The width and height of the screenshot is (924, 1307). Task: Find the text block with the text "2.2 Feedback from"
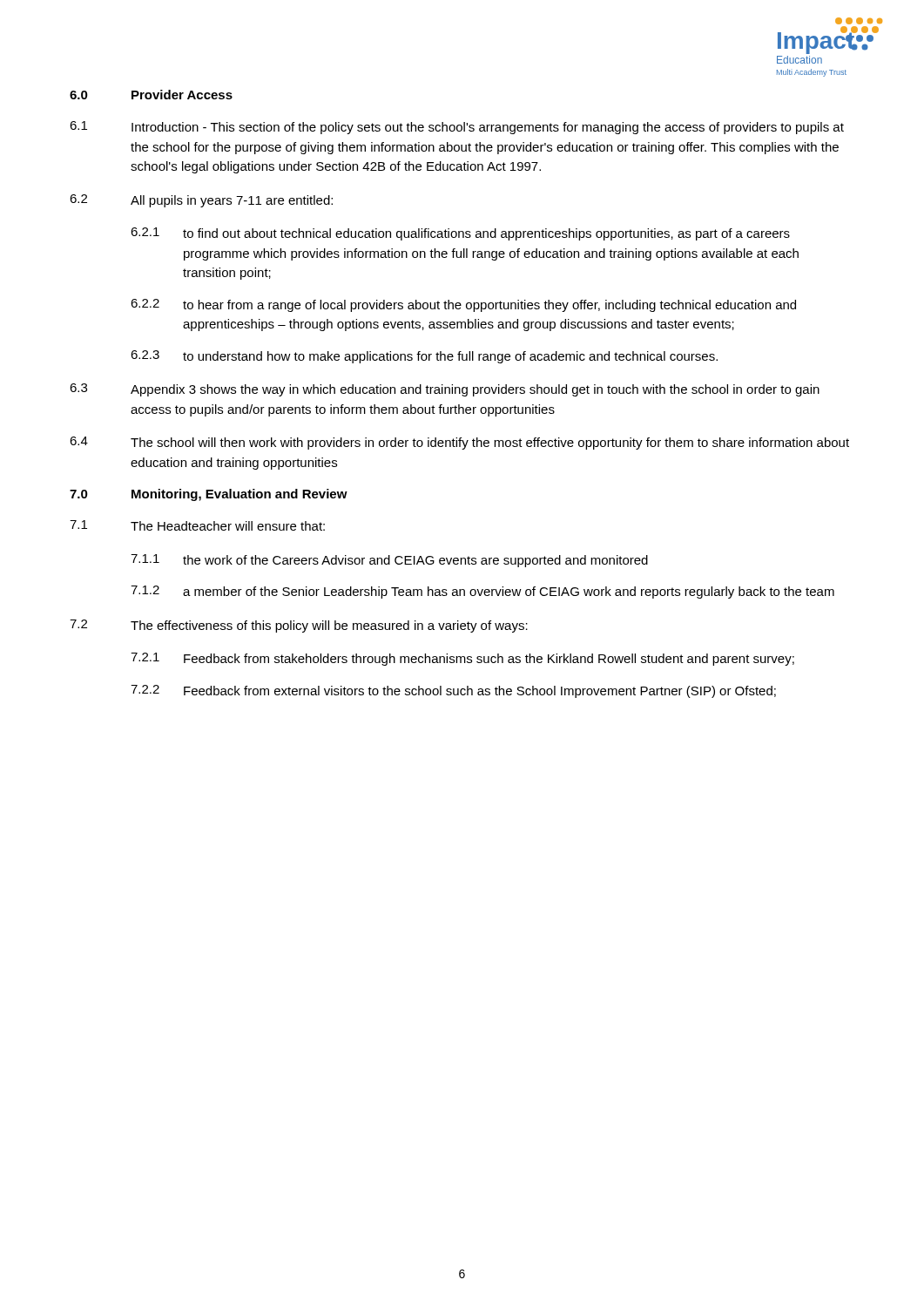(x=492, y=691)
